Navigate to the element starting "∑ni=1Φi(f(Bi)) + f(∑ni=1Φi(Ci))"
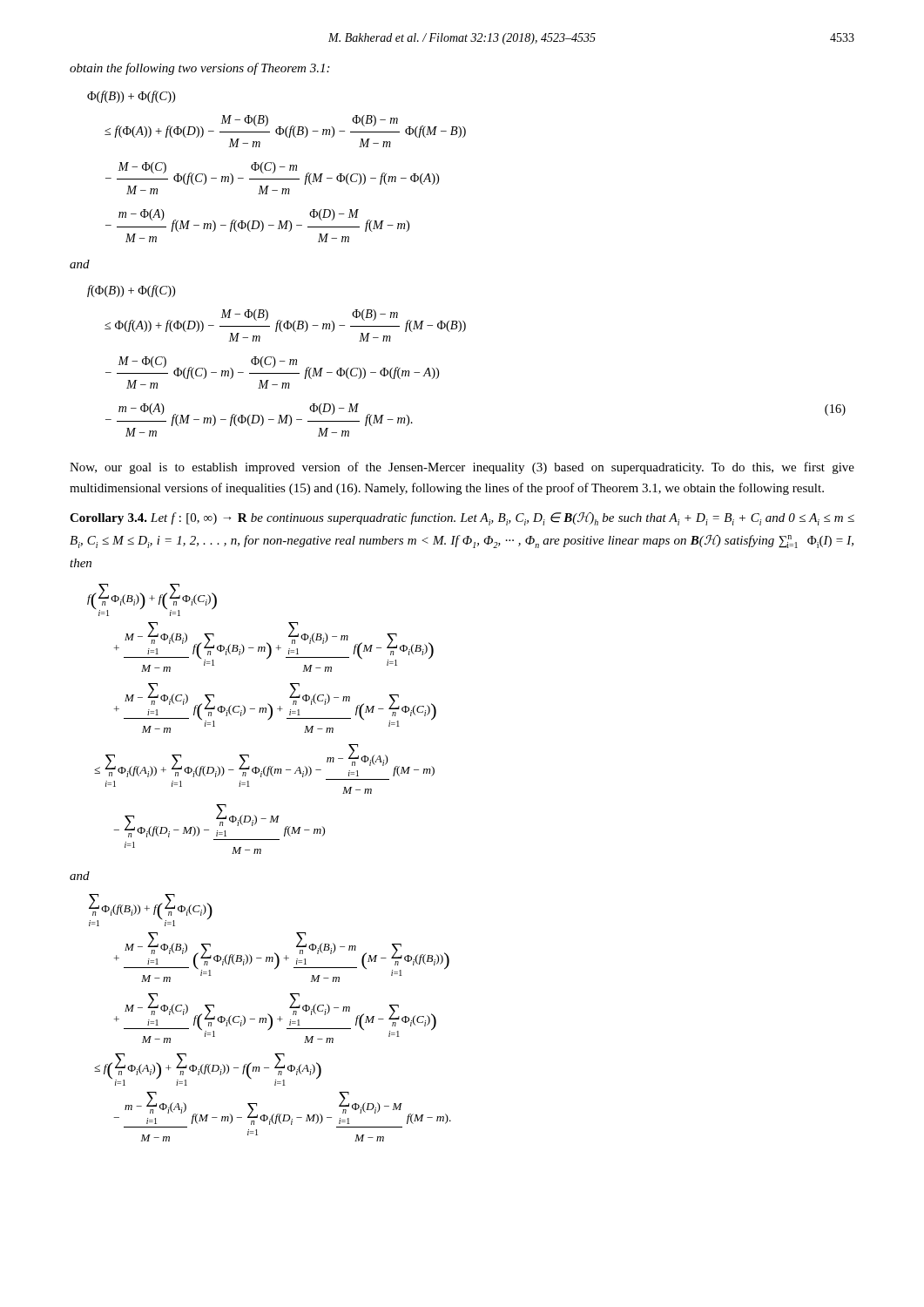This screenshot has height=1307, width=924. tap(151, 910)
